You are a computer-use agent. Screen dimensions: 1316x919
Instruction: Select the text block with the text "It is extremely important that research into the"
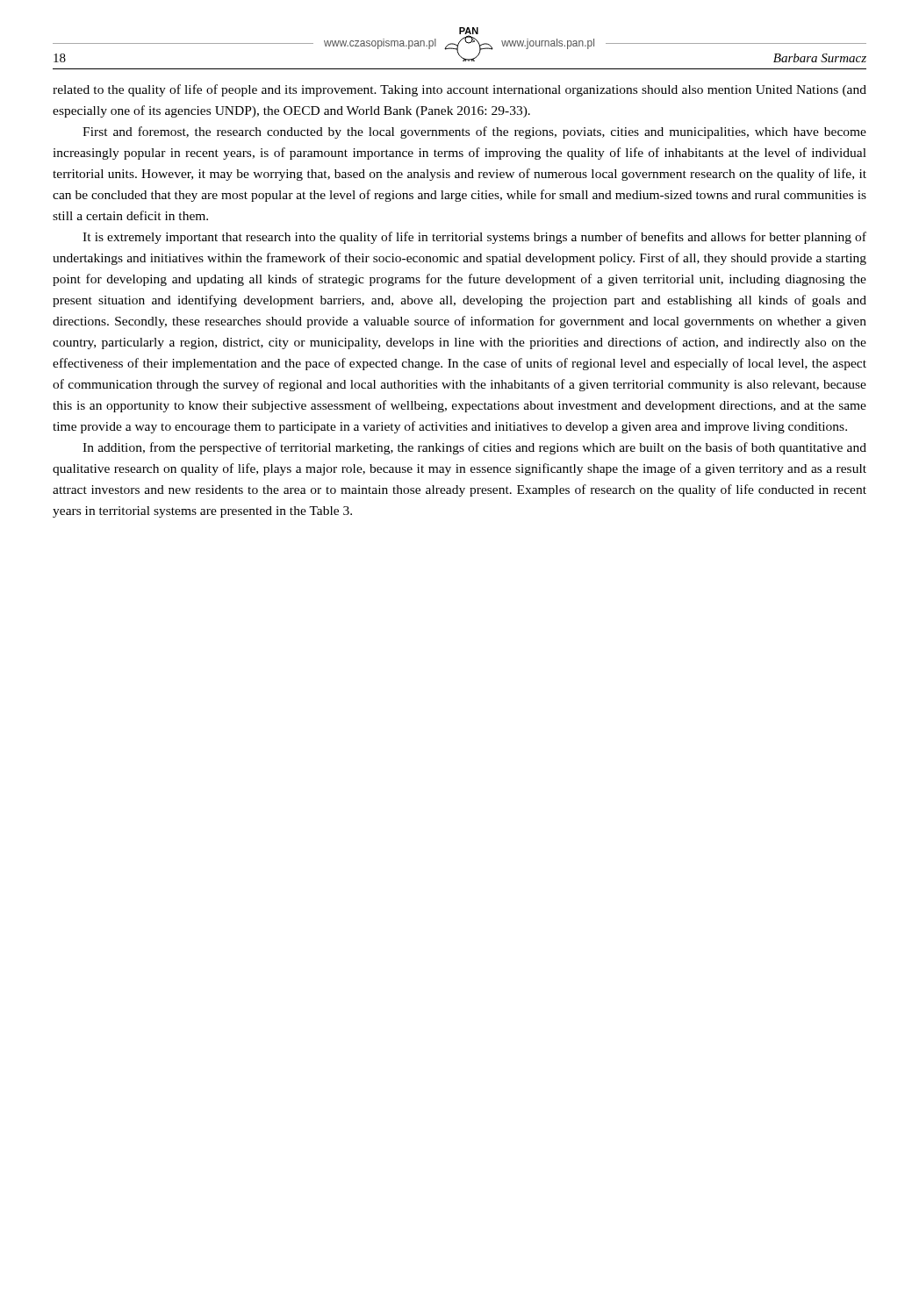tap(460, 332)
